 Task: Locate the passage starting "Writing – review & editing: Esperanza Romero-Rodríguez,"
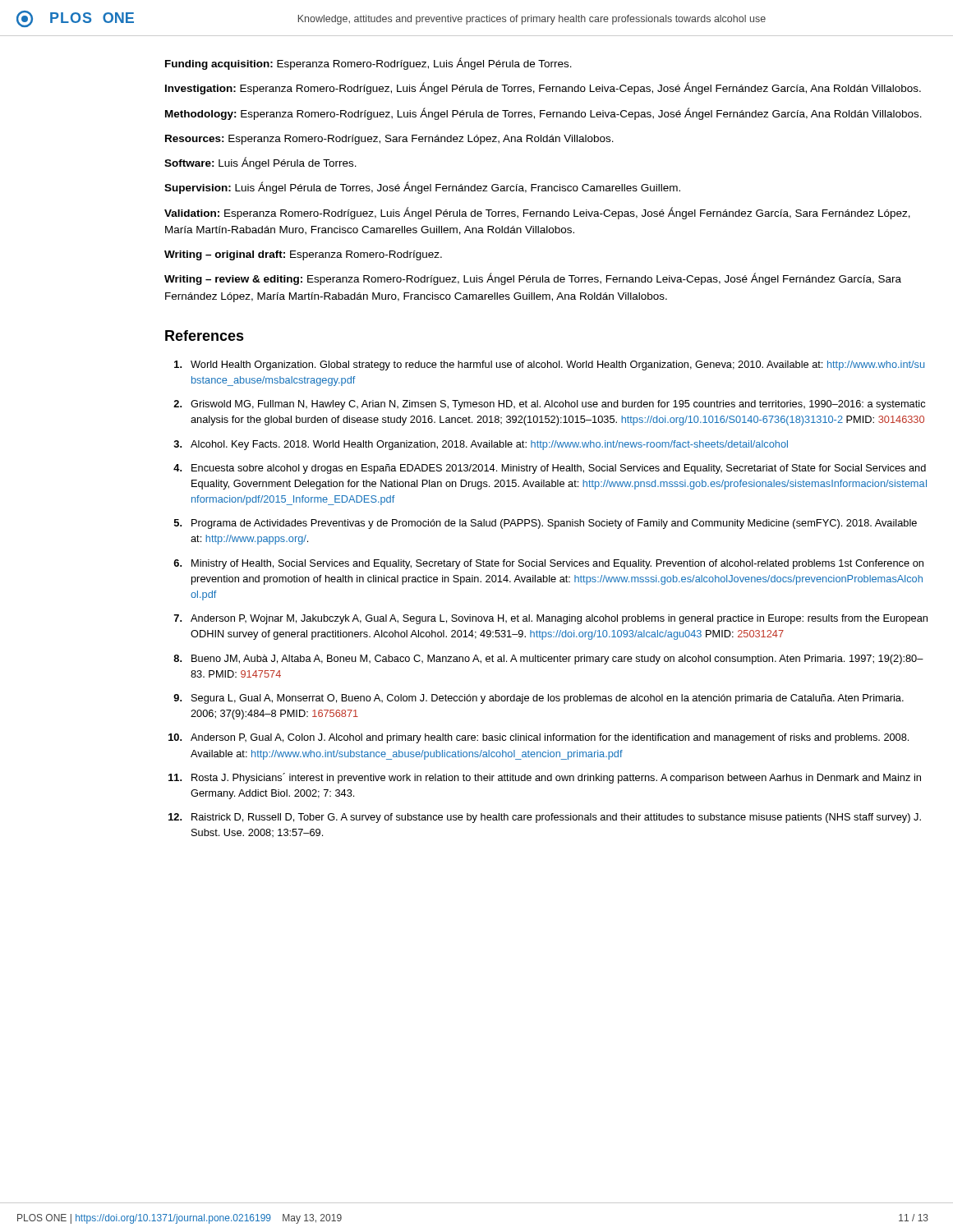pyautogui.click(x=533, y=287)
